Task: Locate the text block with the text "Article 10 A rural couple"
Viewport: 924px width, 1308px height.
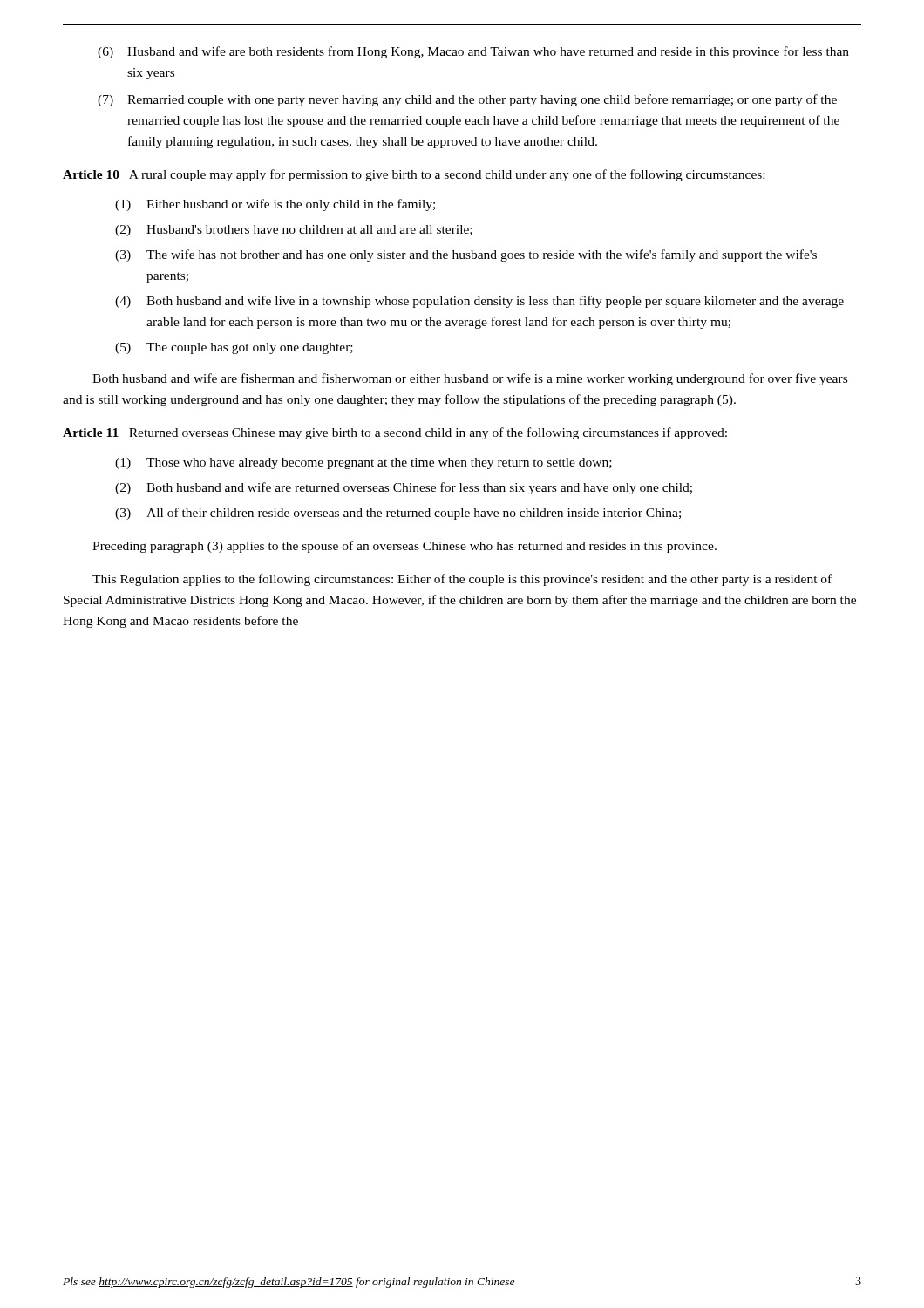Action: tap(414, 174)
